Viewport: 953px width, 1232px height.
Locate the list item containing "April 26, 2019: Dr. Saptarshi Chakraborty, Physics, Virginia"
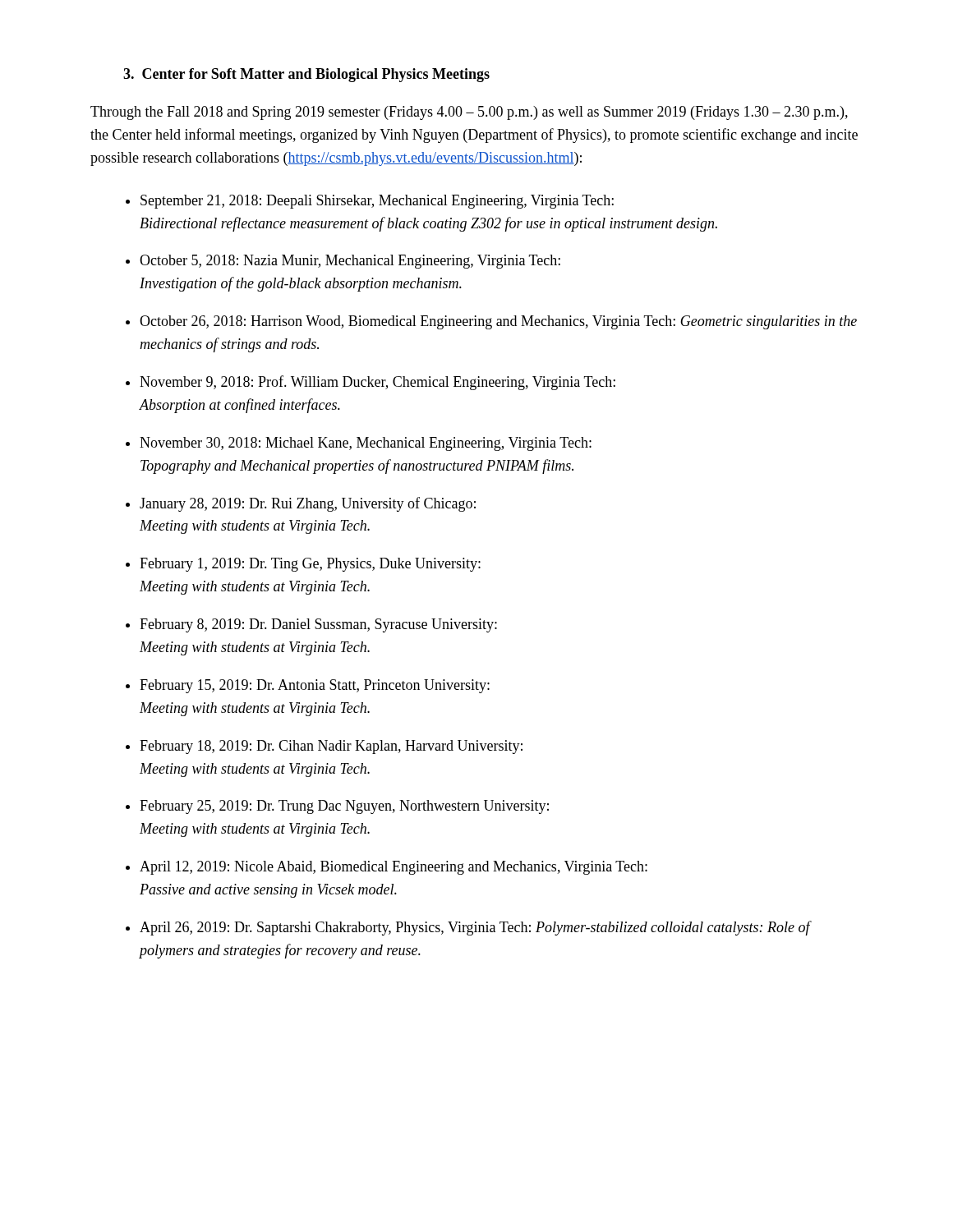pos(501,940)
